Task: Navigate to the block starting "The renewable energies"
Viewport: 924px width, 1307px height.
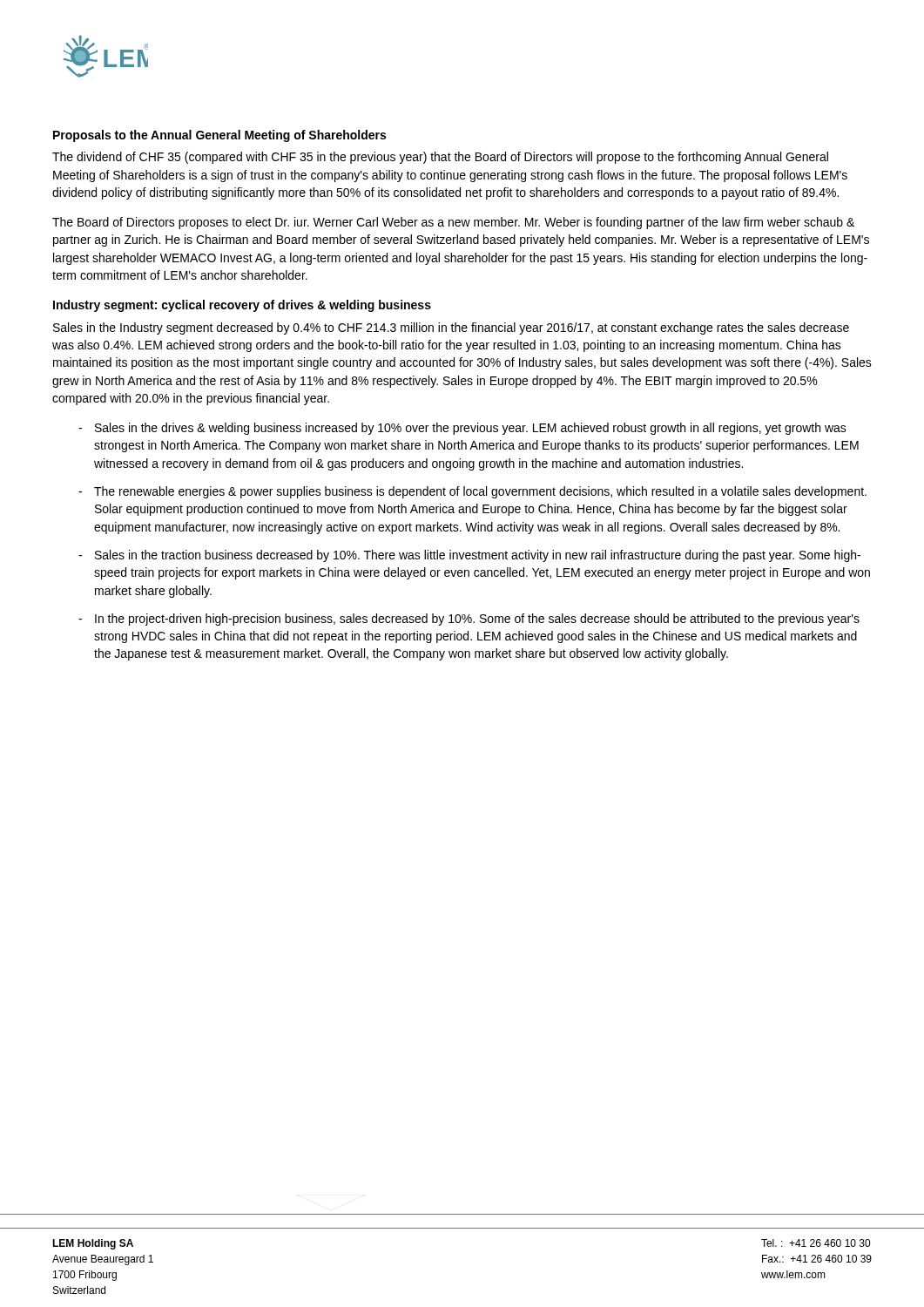Action: point(481,509)
